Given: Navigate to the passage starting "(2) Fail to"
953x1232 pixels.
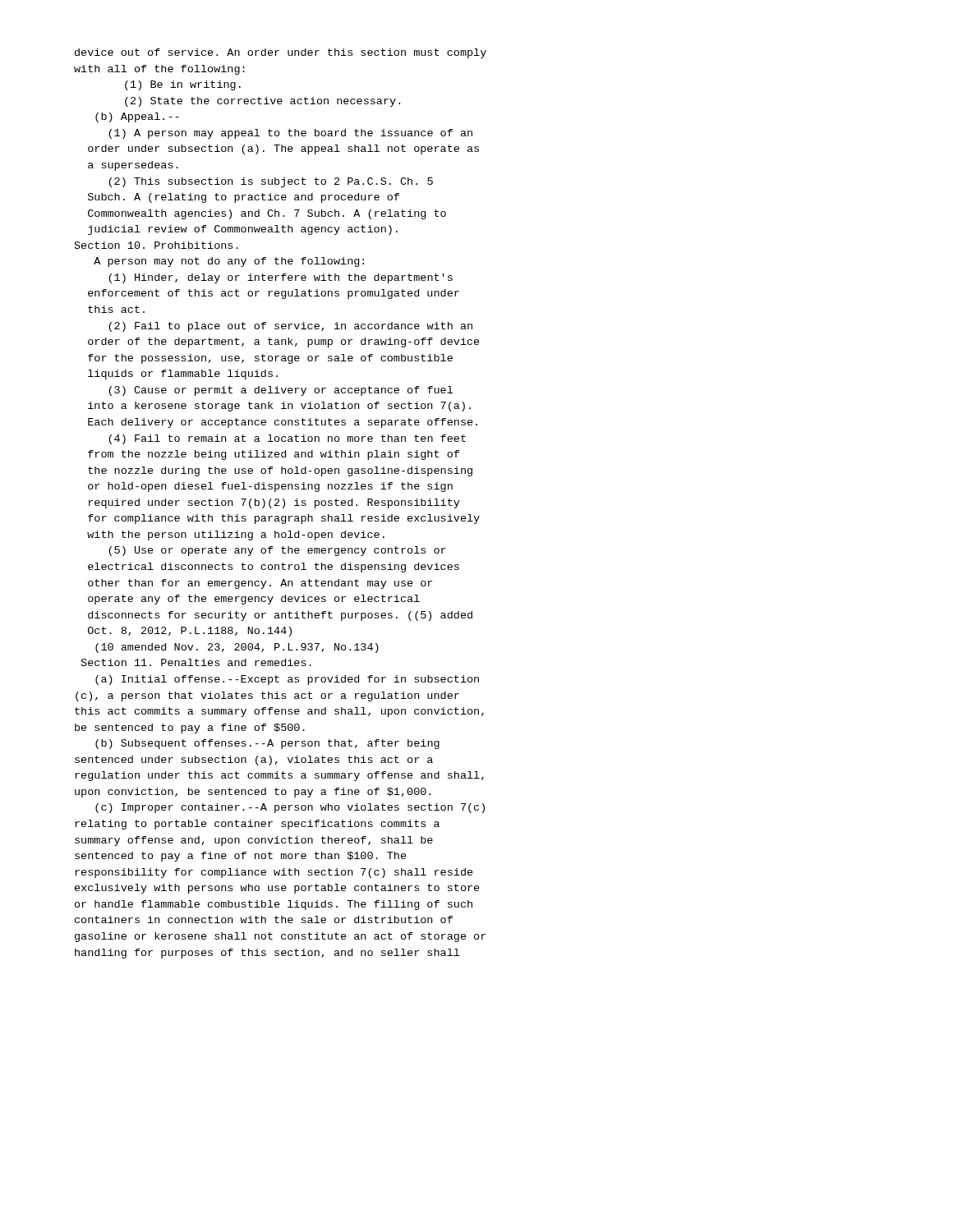Looking at the screenshot, I should tap(277, 350).
